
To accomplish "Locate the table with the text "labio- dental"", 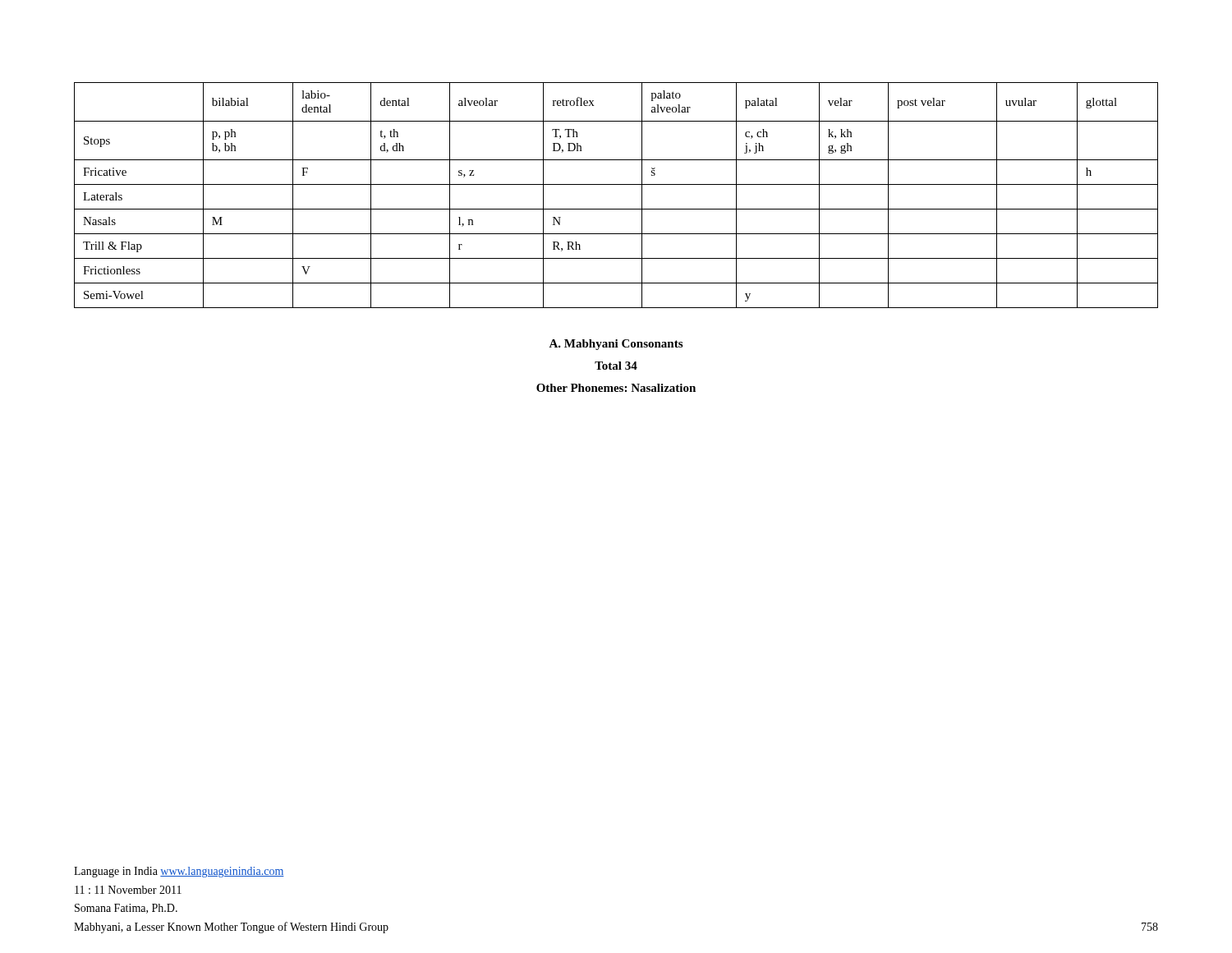I will point(616,195).
